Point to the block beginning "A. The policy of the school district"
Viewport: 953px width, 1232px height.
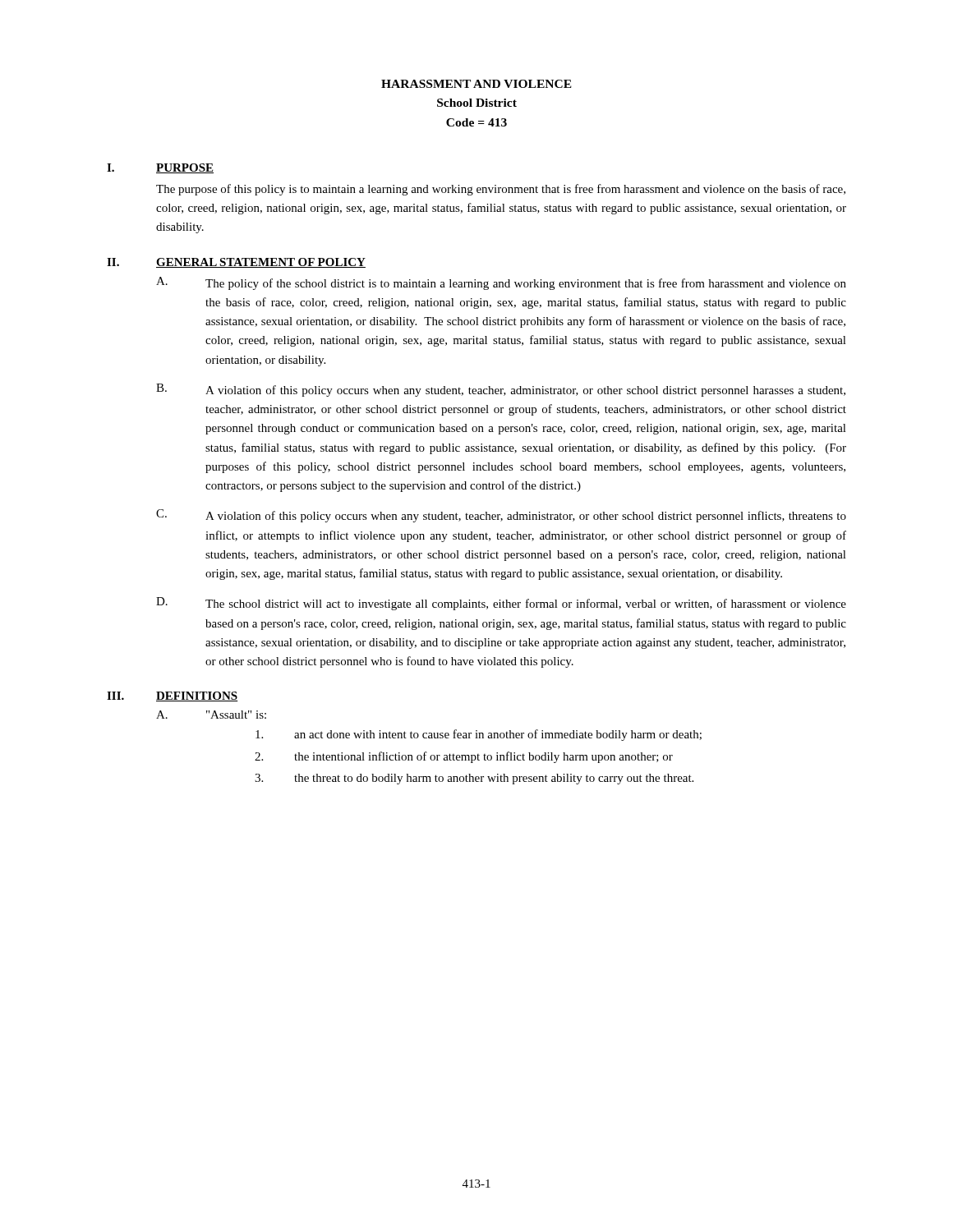tap(501, 322)
